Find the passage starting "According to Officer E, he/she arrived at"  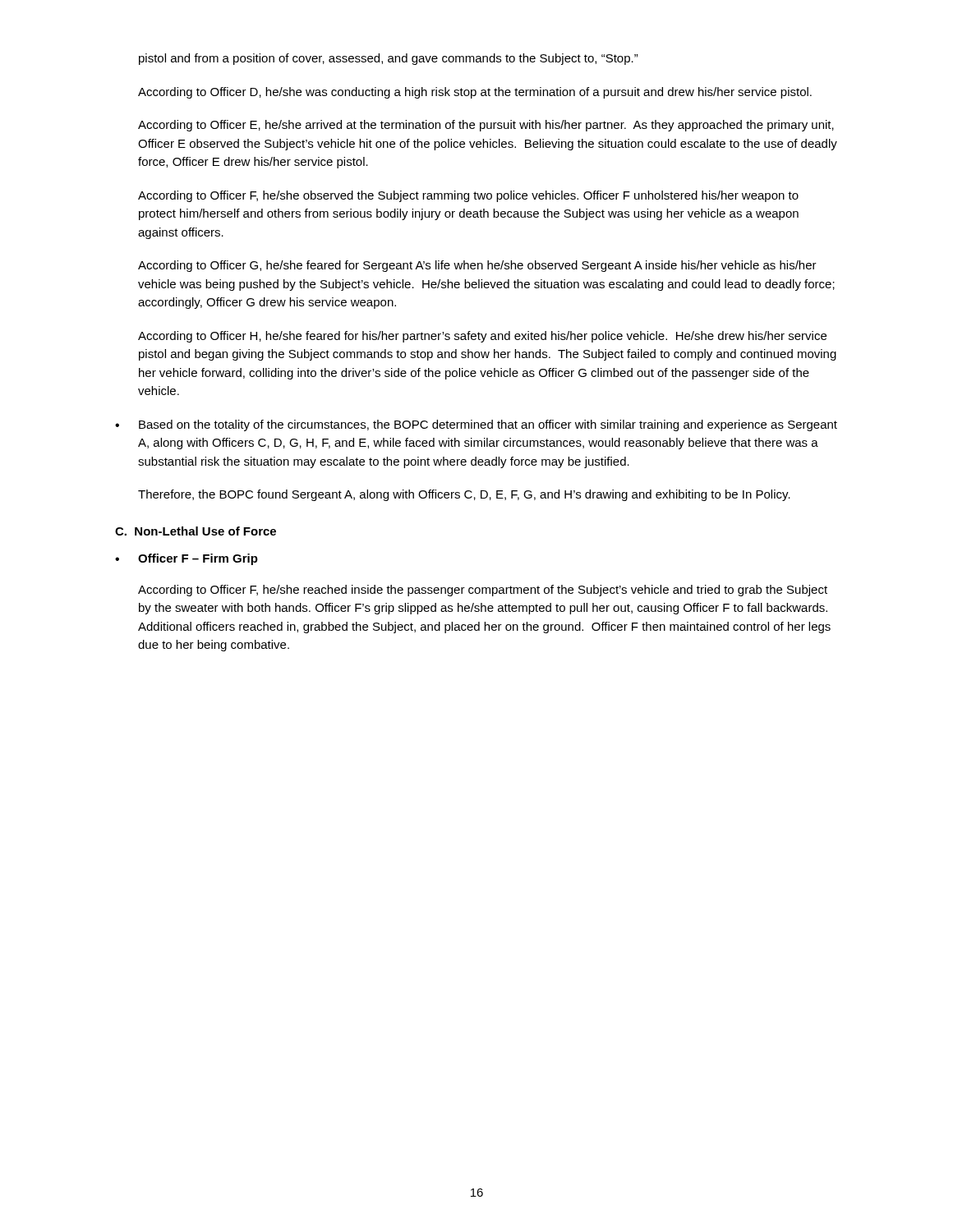tap(488, 143)
